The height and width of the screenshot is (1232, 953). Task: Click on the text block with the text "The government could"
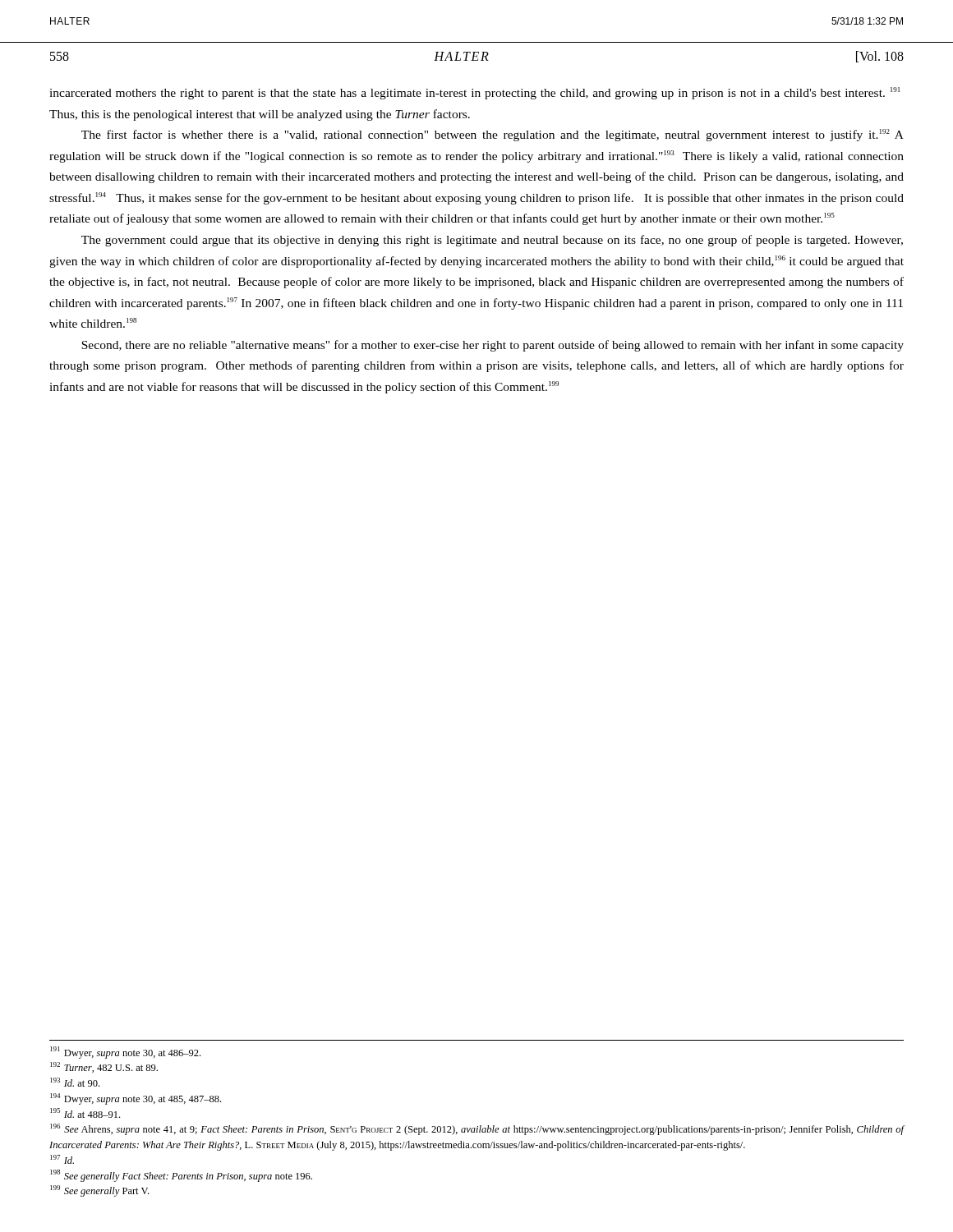coord(476,282)
